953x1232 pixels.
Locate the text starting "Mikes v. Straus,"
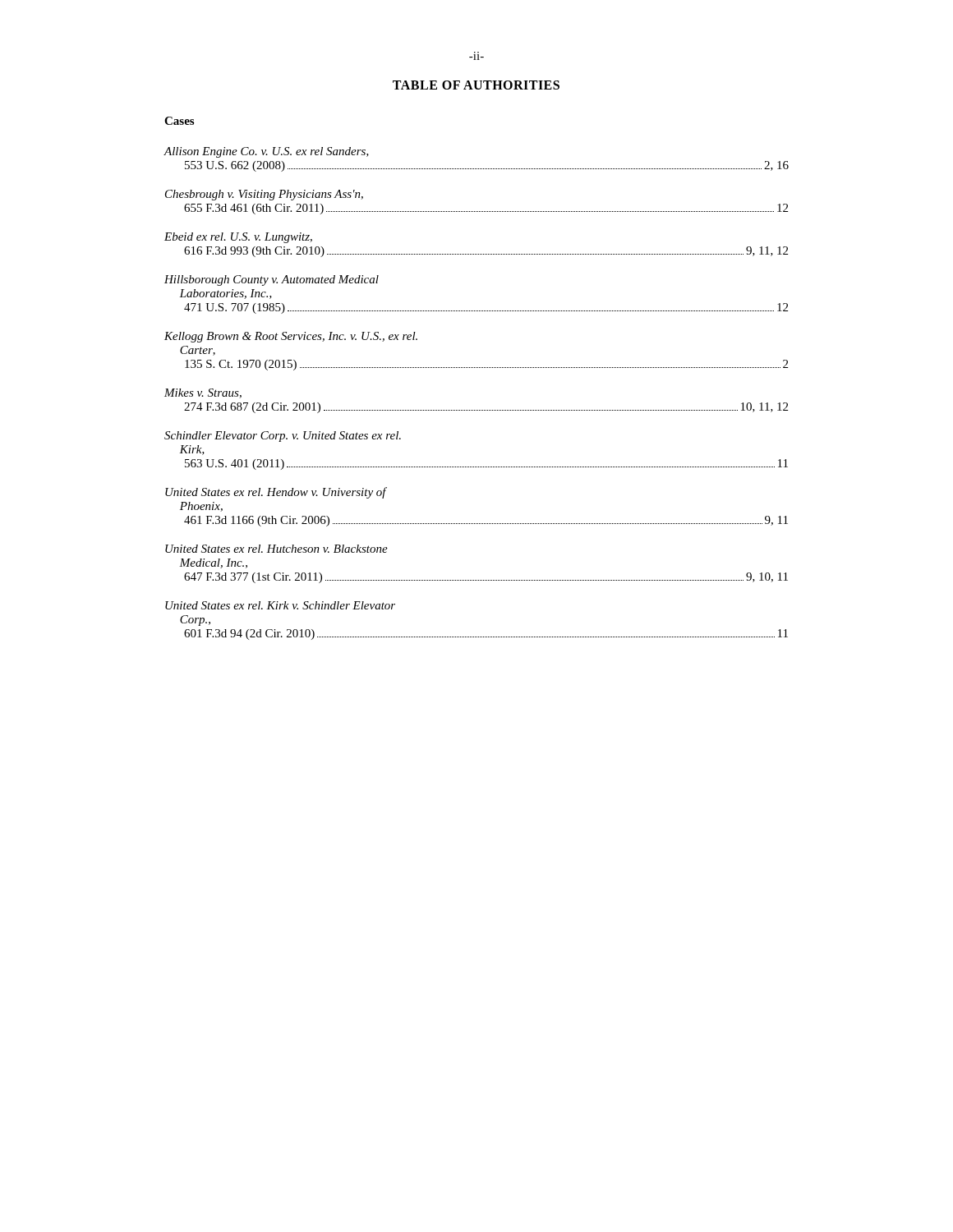[x=476, y=400]
